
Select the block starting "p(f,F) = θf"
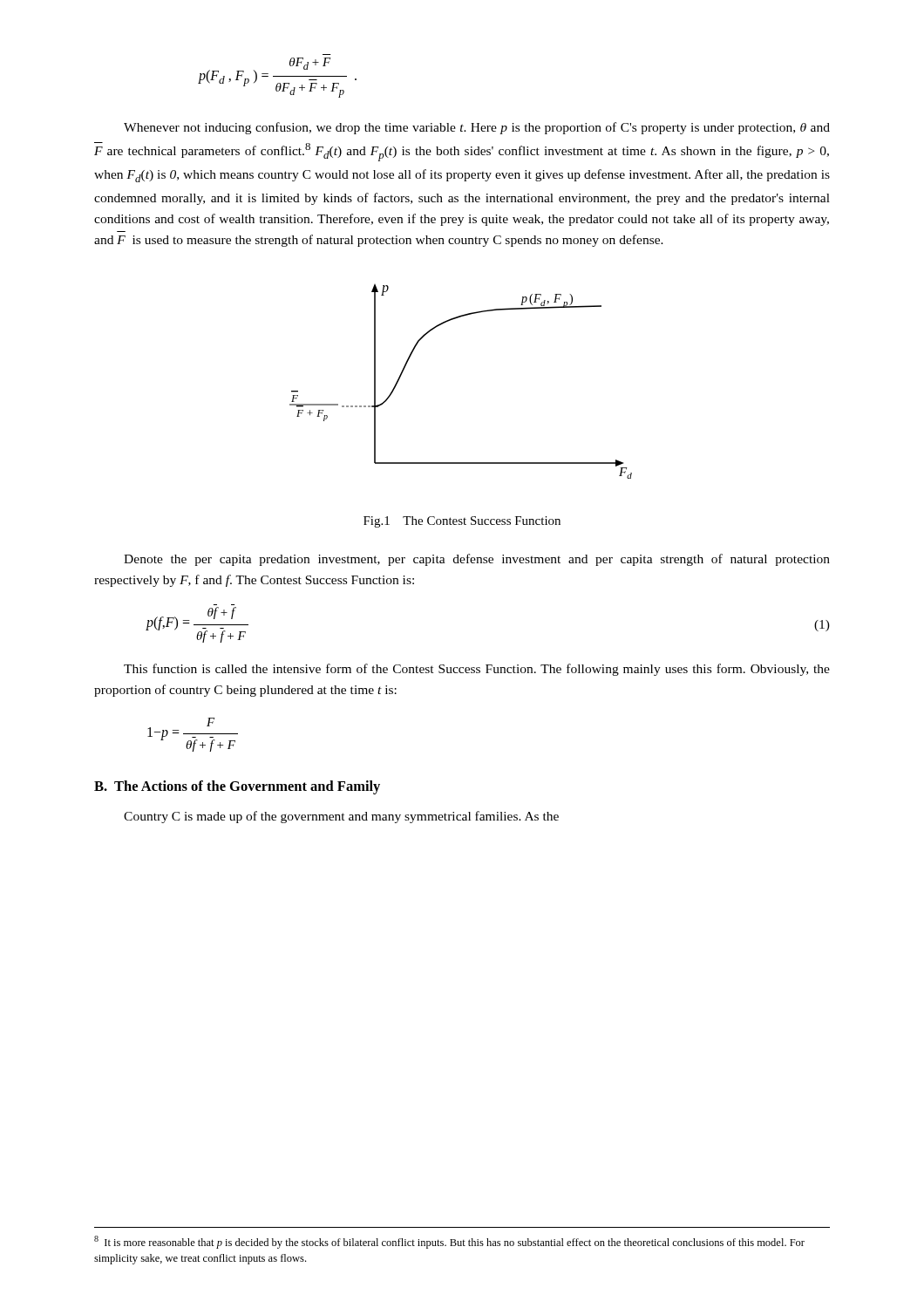tap(221, 625)
